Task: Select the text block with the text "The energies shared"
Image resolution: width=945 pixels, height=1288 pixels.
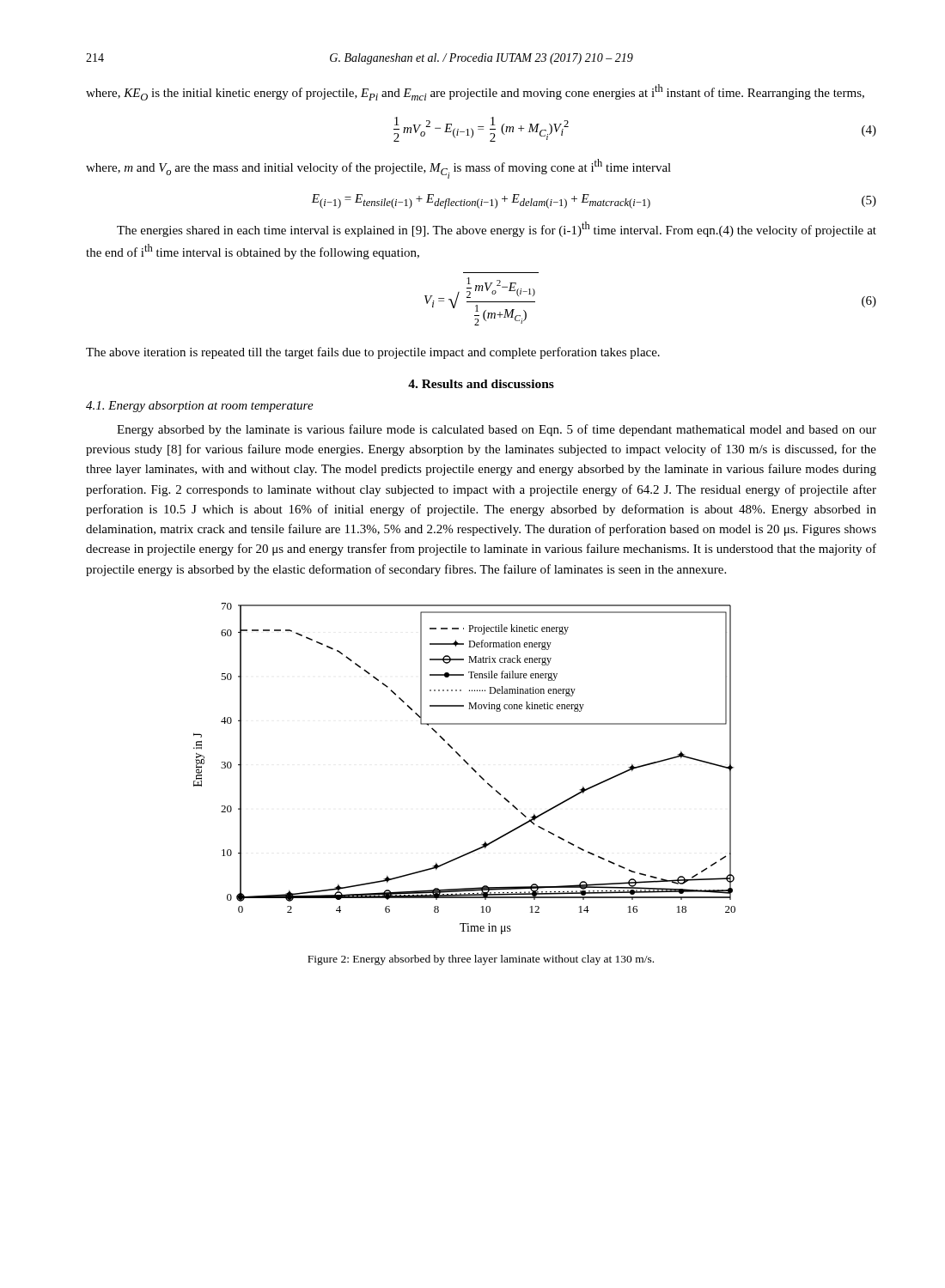Action: [481, 241]
